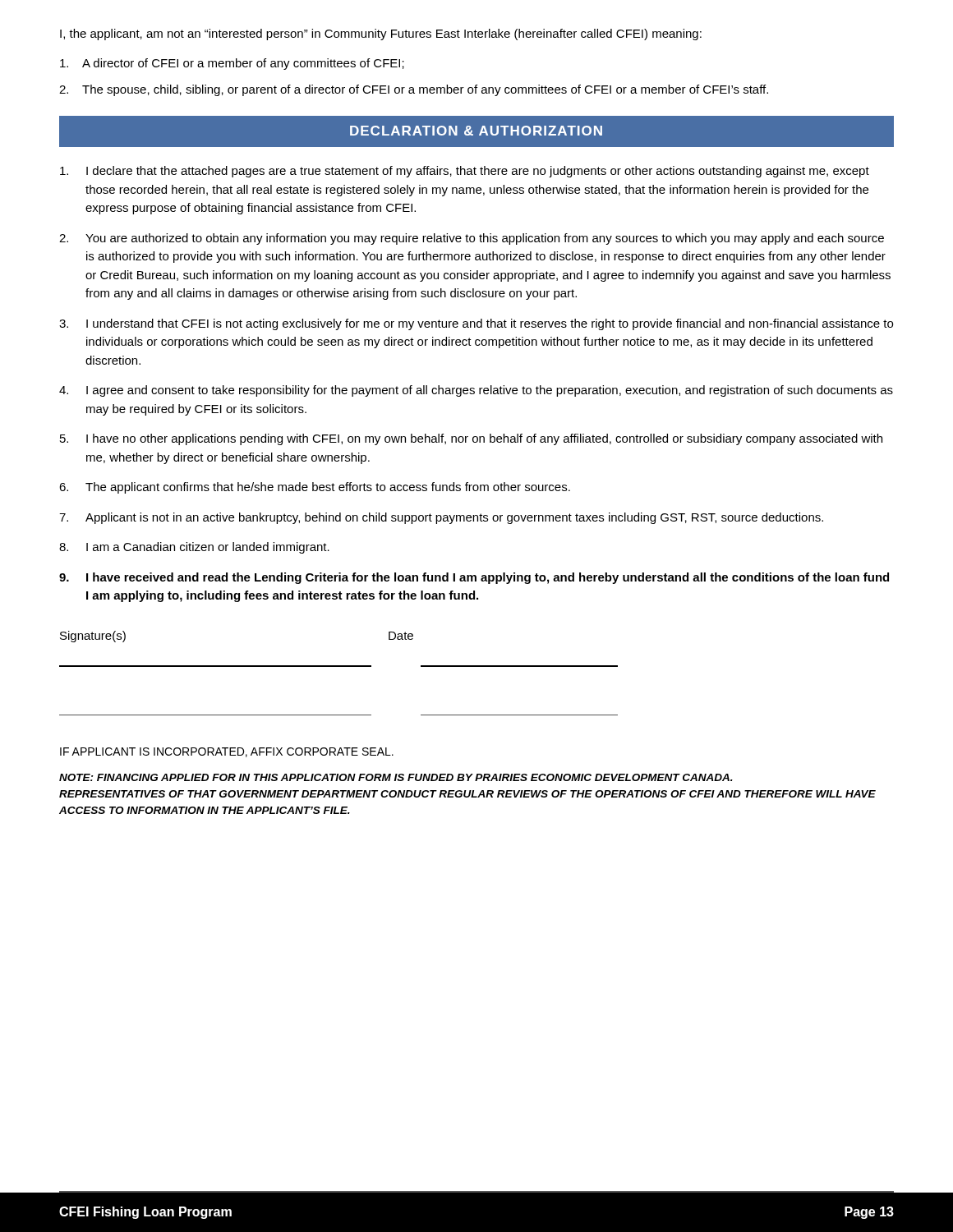Viewport: 953px width, 1232px height.
Task: Select the text block starting "IF APPLICANT IS INCORPORATED, AFFIX"
Action: (227, 751)
